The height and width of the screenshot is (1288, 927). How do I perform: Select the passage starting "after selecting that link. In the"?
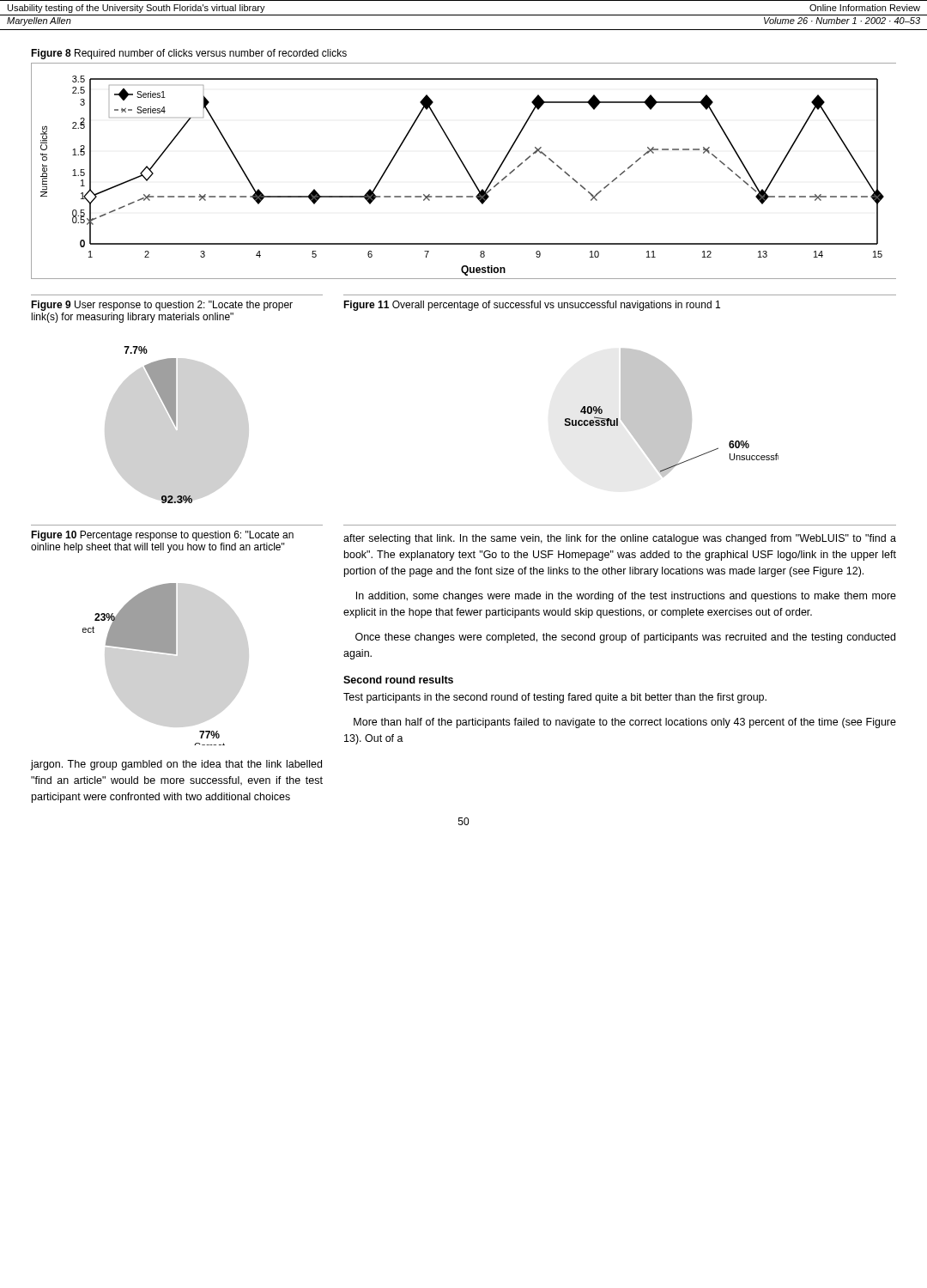(x=620, y=555)
